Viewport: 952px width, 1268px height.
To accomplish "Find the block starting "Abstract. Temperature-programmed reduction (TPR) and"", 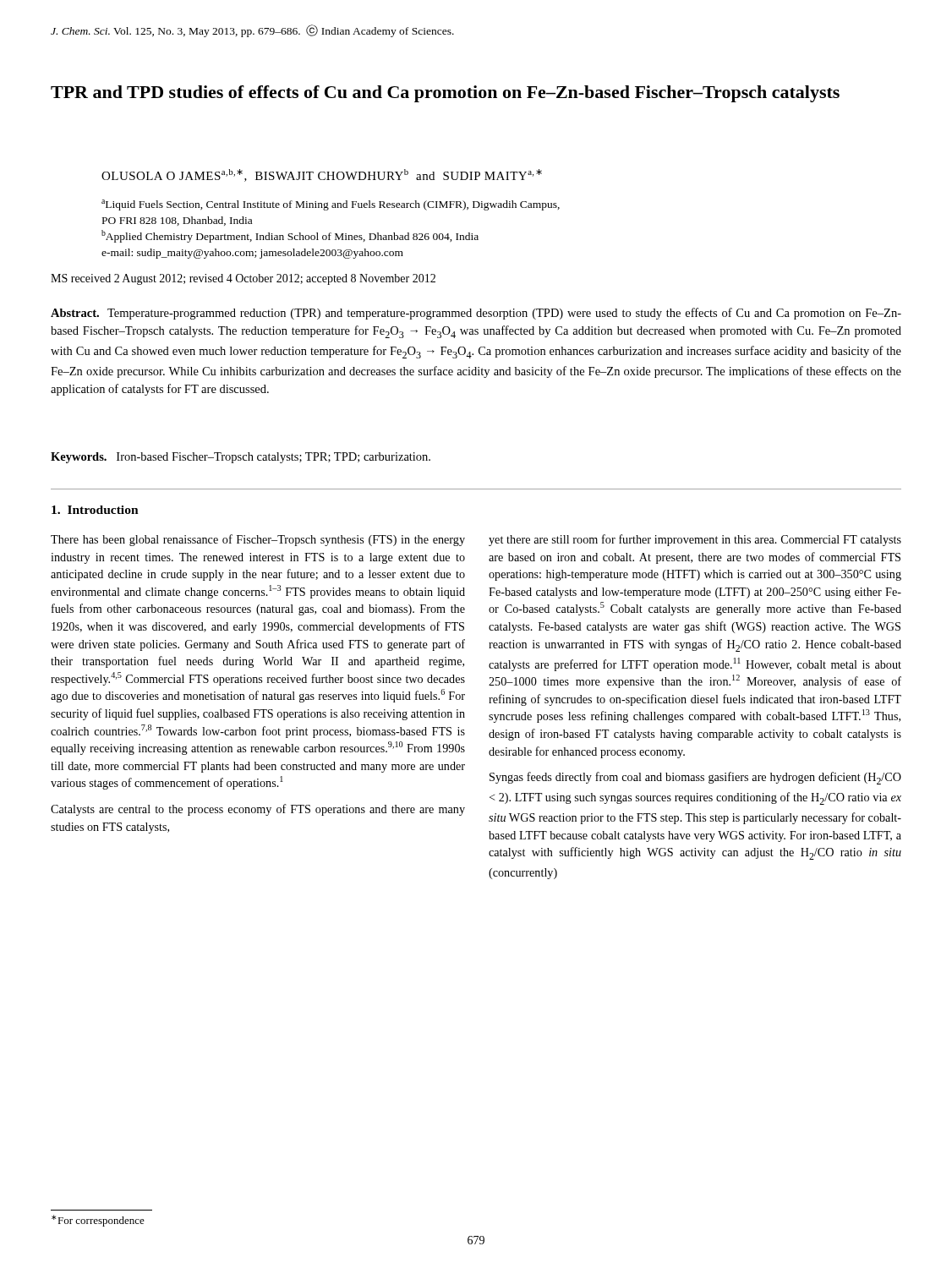I will click(476, 351).
